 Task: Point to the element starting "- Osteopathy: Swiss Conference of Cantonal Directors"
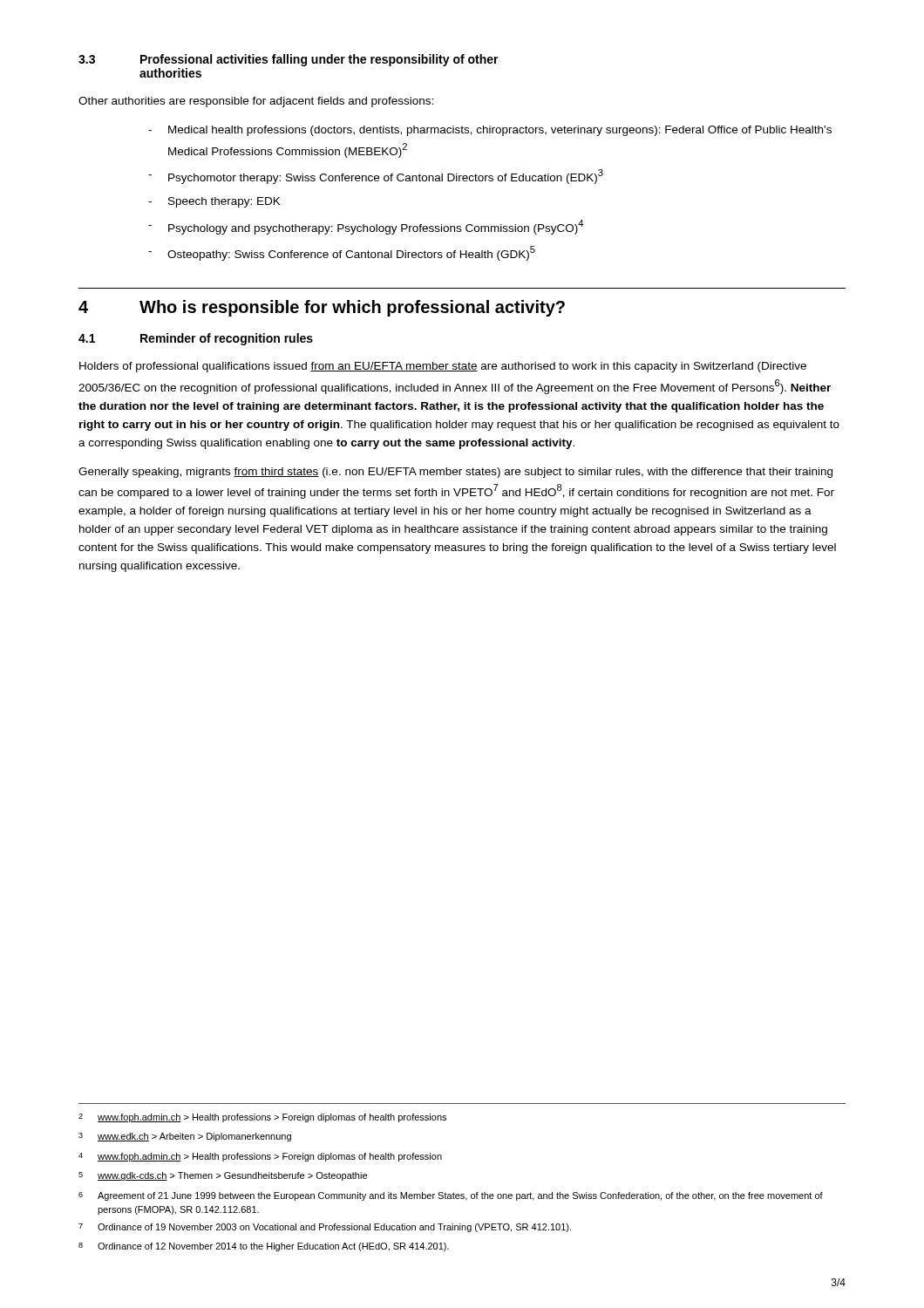coord(342,253)
